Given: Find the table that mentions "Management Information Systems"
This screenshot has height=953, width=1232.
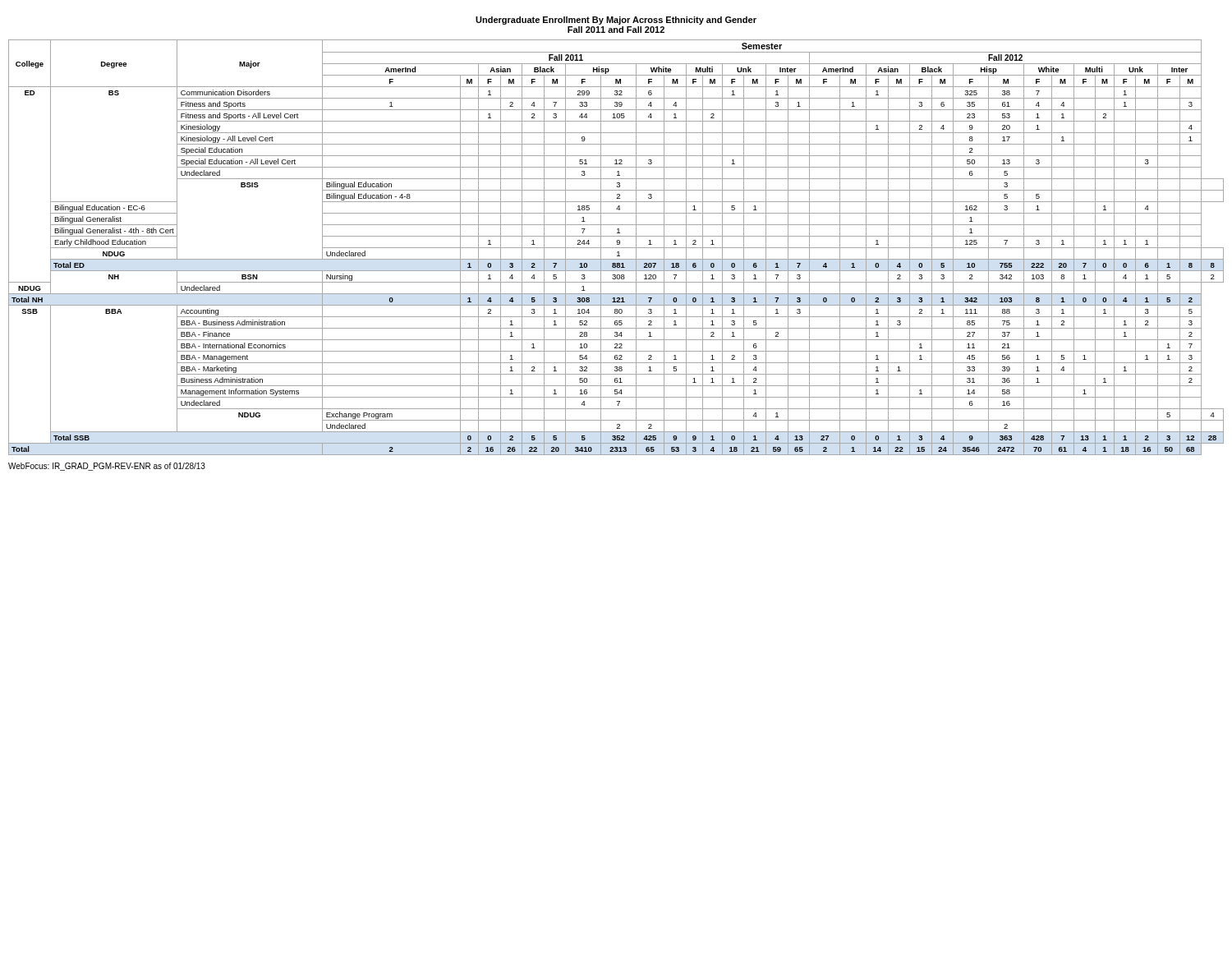Looking at the screenshot, I should click(616, 247).
